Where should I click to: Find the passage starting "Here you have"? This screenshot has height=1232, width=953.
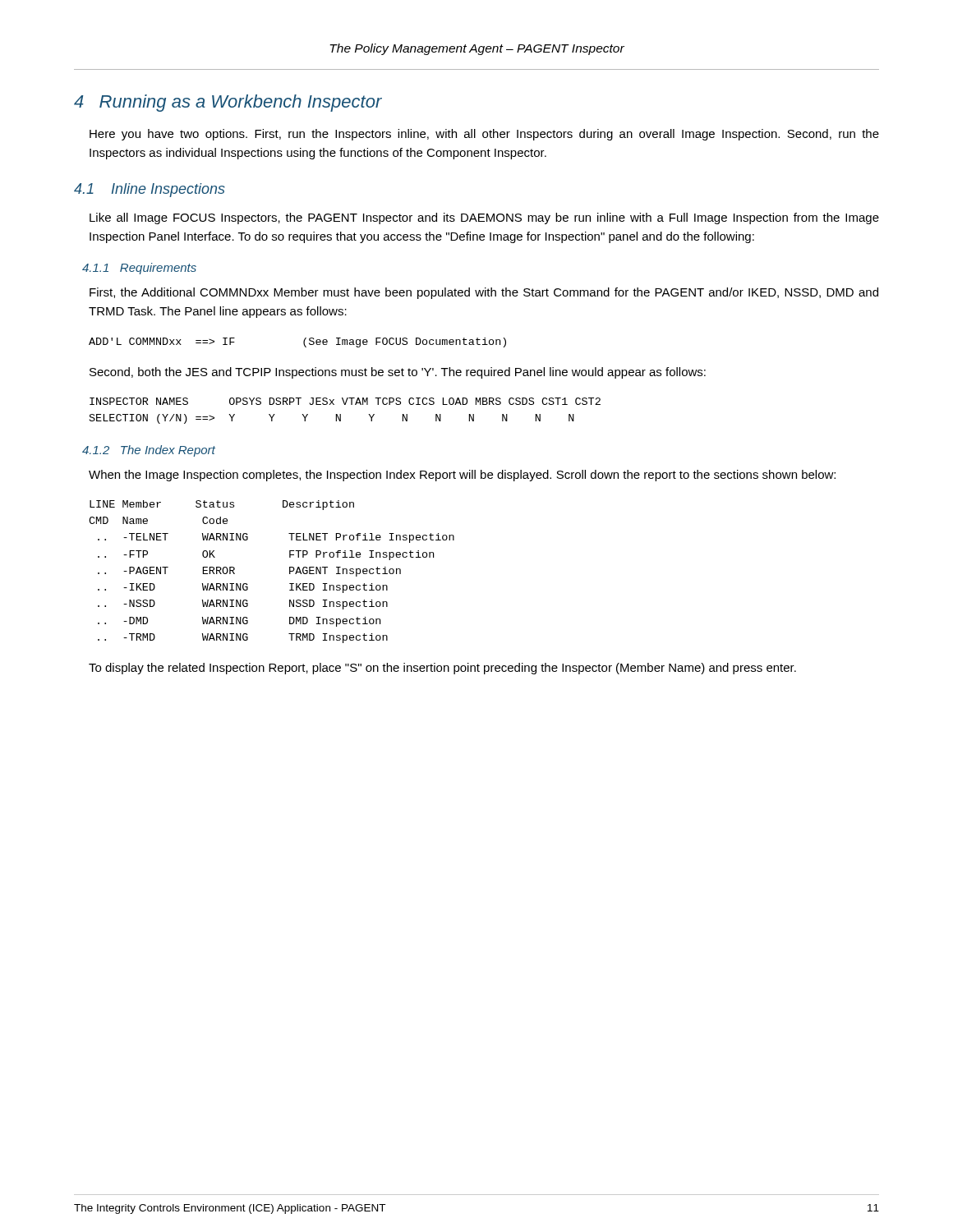[x=484, y=143]
